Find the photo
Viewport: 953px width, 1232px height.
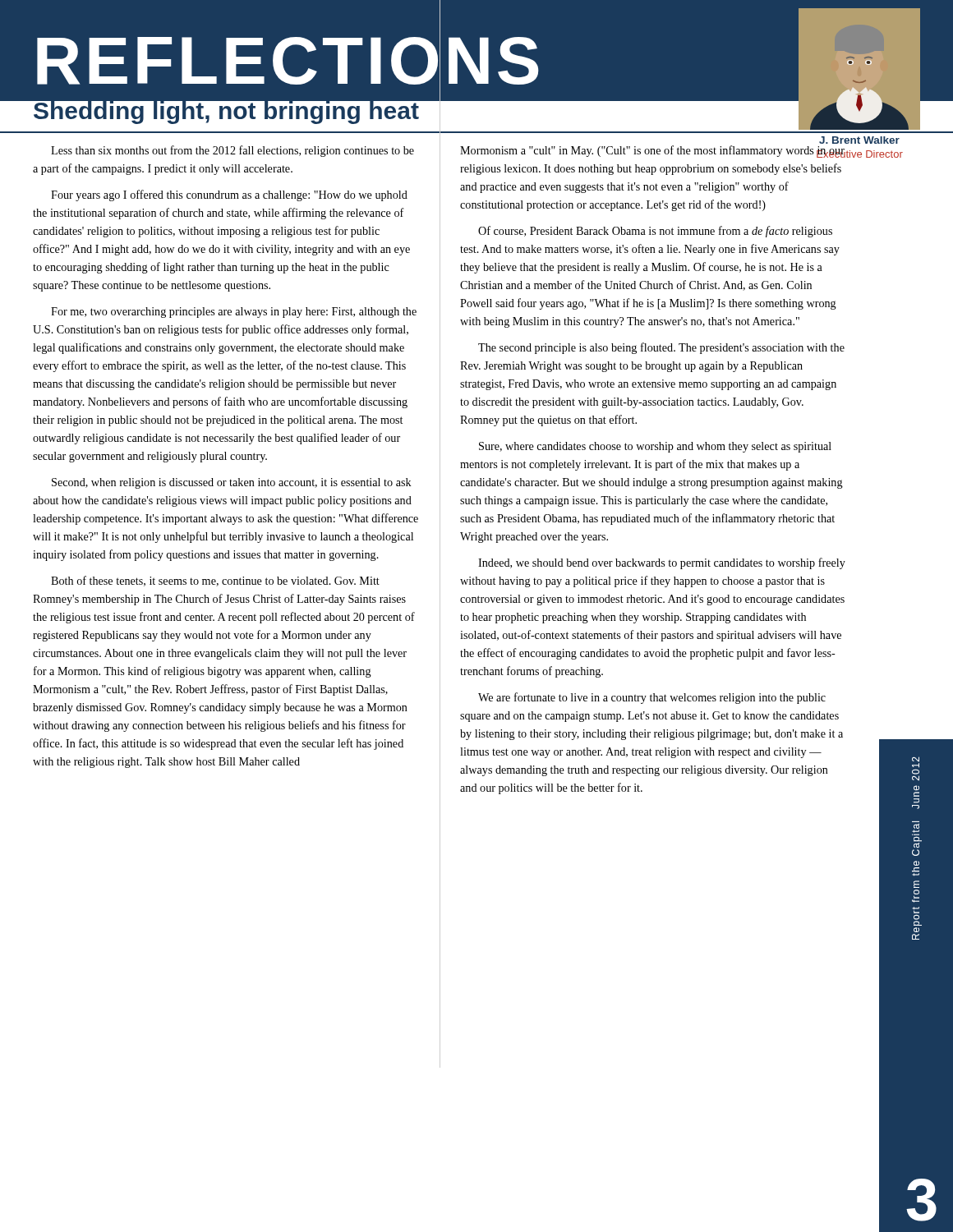(859, 69)
